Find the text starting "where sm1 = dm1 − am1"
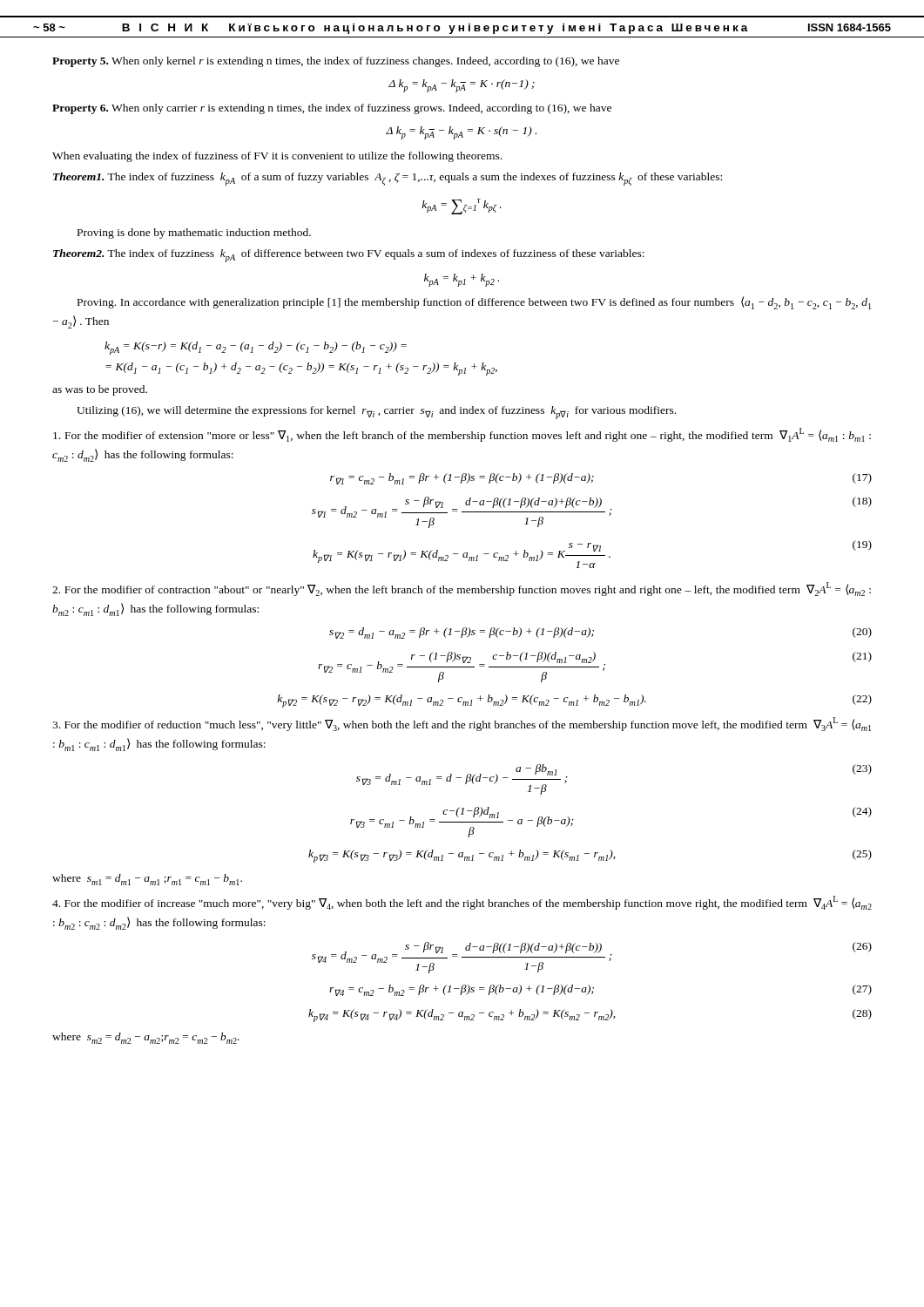This screenshot has width=924, height=1307. (148, 879)
